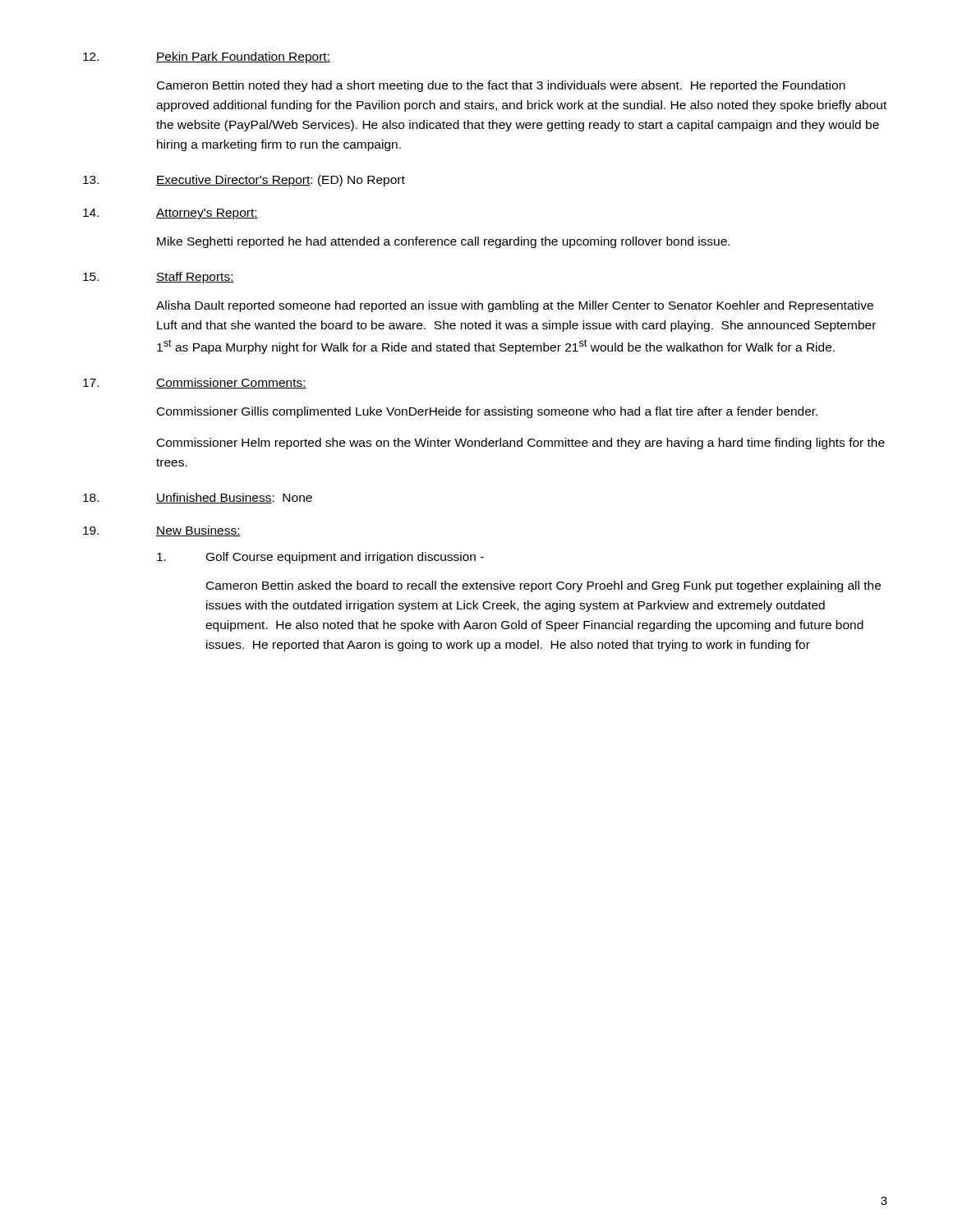Where is the passage that starts "18. Unfinished Business:"?
The width and height of the screenshot is (953, 1232).
198,498
